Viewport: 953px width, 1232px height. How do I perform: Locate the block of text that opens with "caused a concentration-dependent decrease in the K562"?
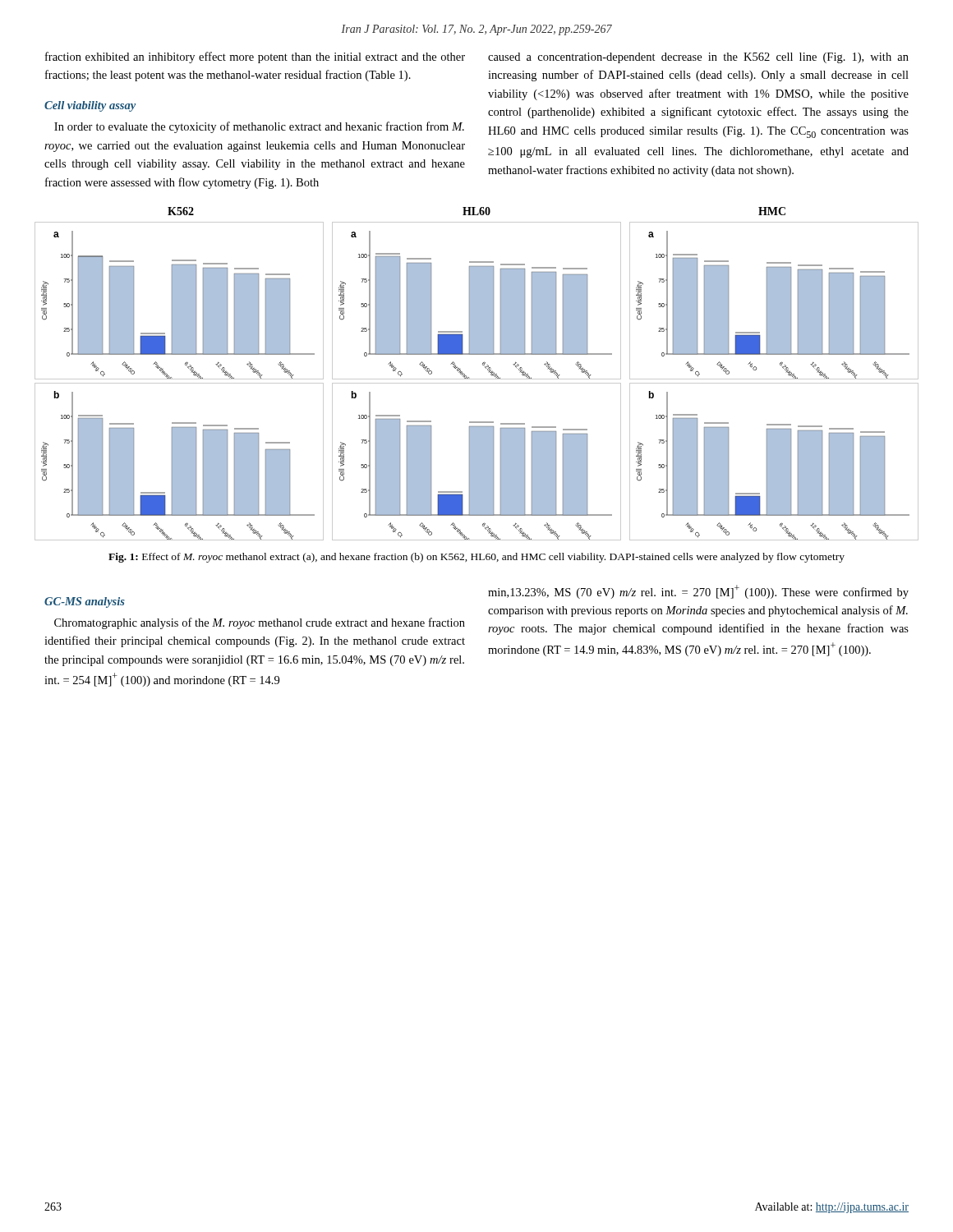click(x=698, y=113)
